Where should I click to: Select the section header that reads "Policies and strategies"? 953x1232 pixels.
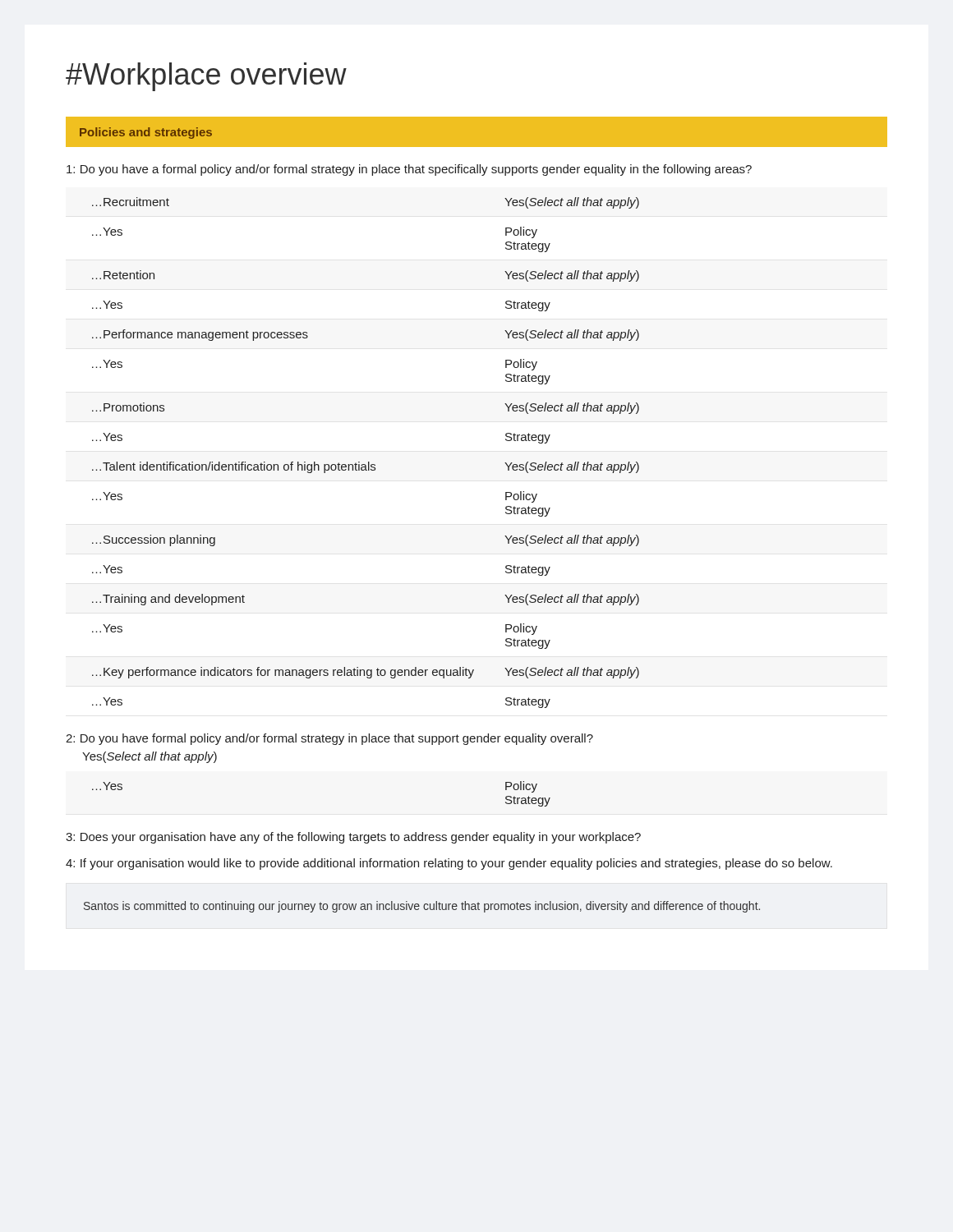[146, 132]
